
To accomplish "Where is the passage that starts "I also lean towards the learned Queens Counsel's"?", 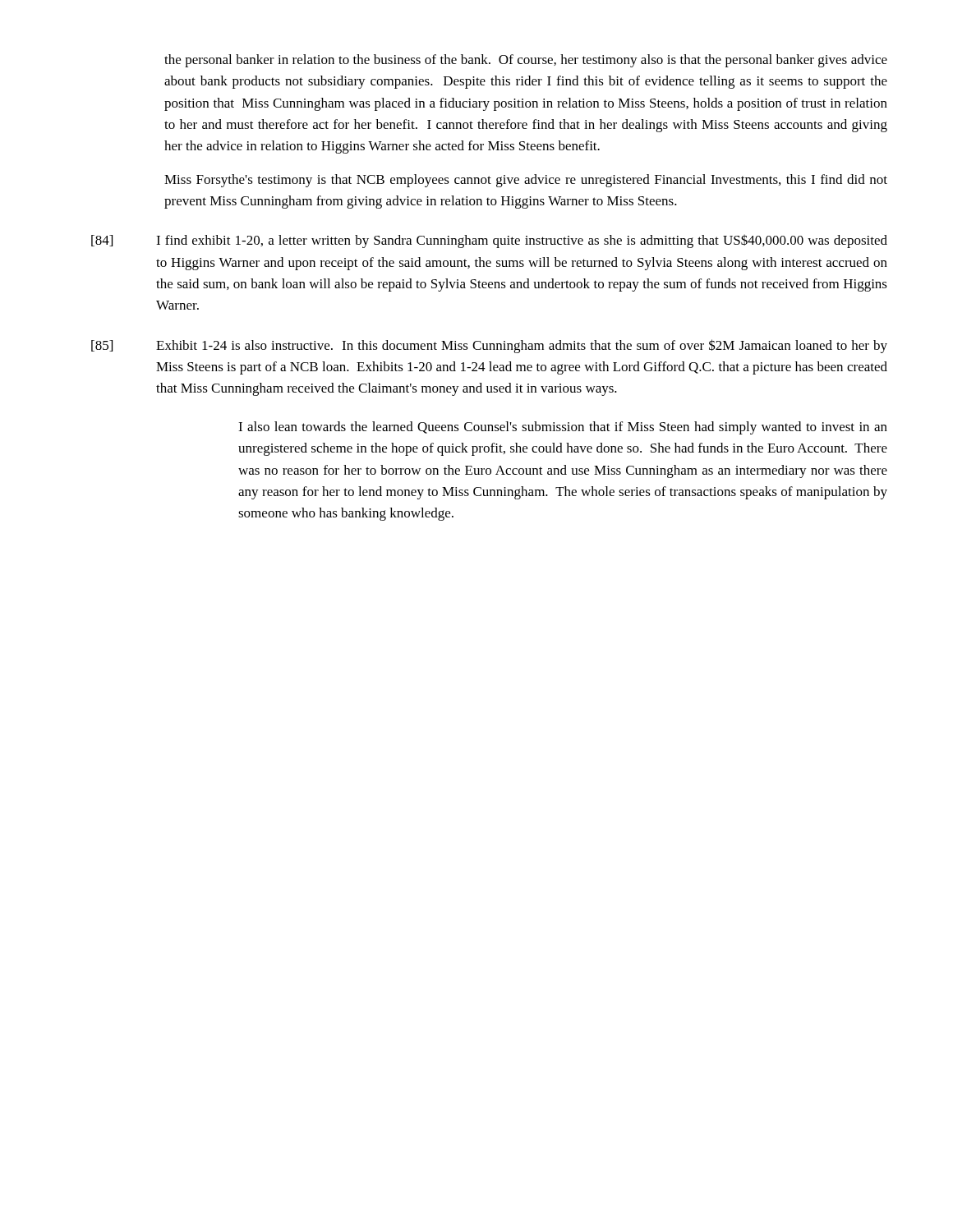I will [563, 470].
